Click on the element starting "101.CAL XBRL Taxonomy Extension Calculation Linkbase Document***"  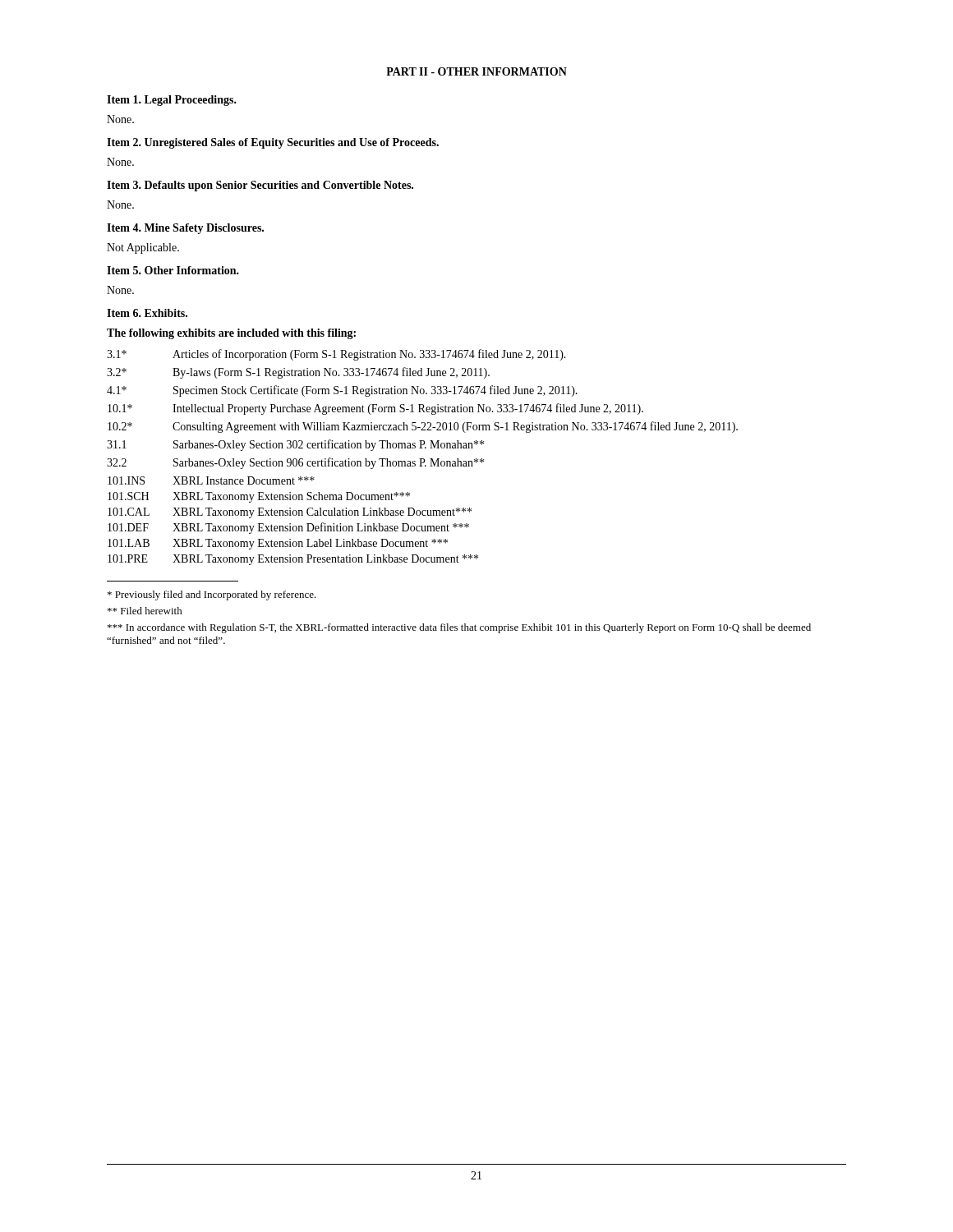coord(290,513)
